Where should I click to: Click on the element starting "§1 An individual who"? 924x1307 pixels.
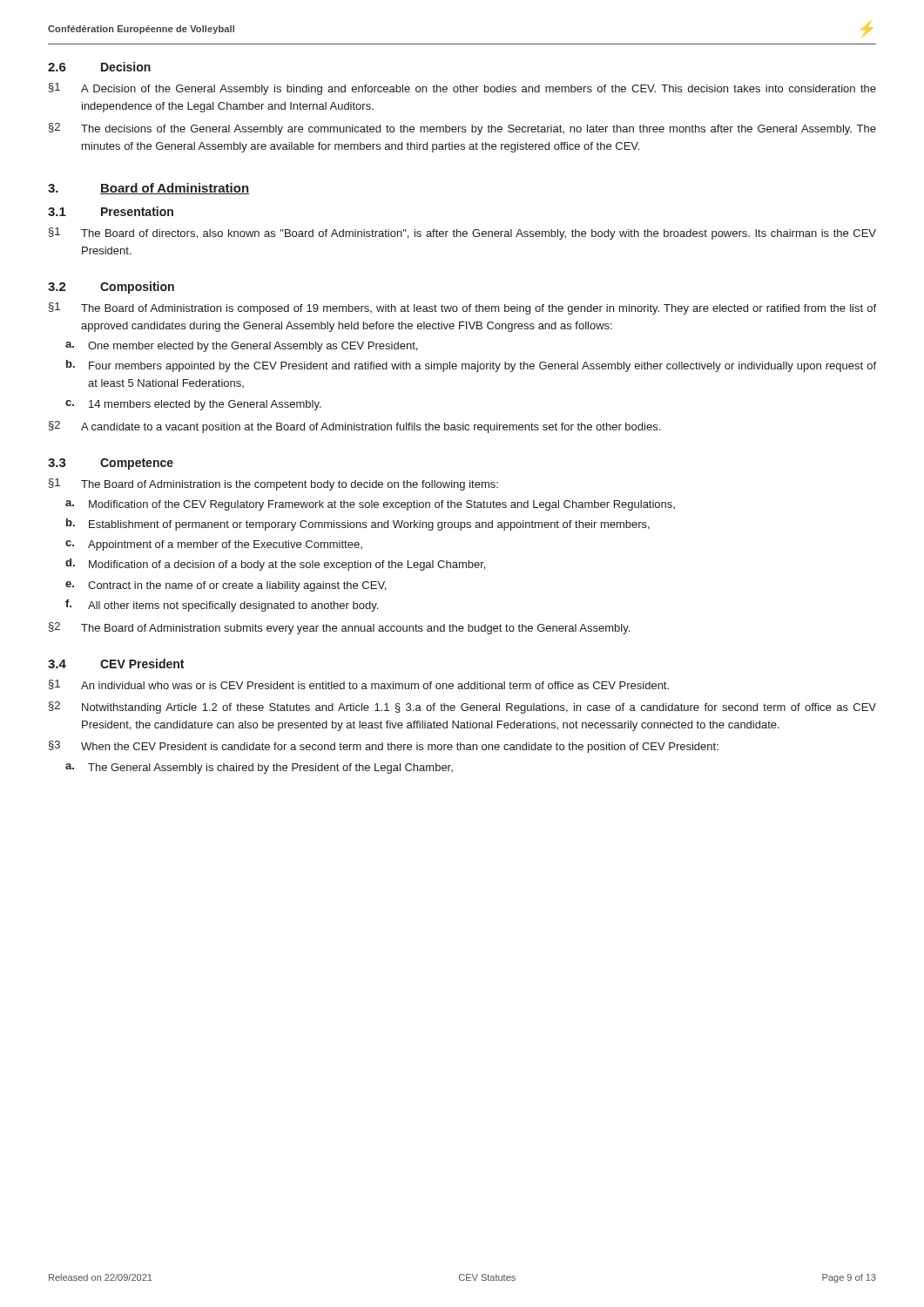462,686
